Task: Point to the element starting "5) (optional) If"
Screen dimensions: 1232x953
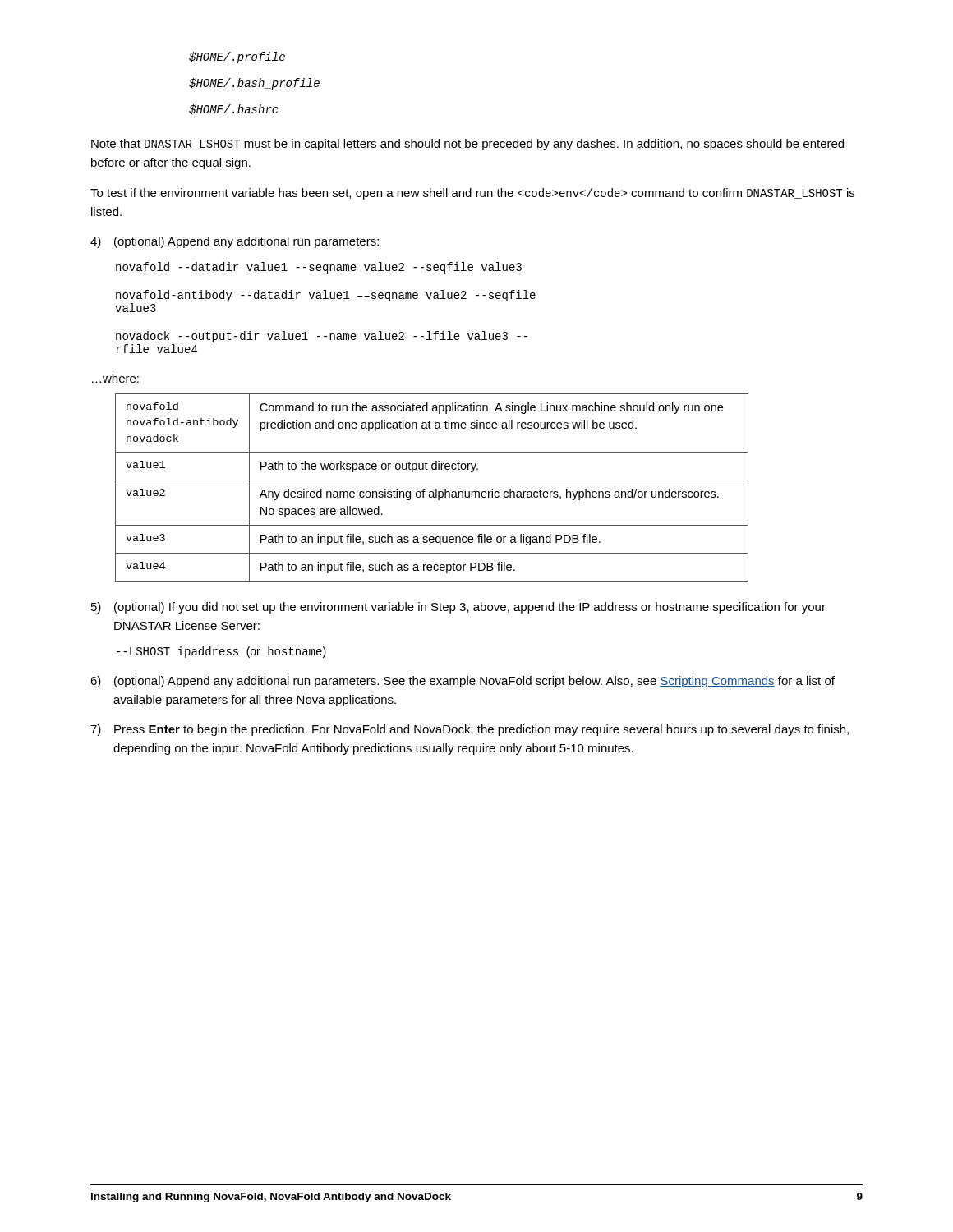Action: 476,617
